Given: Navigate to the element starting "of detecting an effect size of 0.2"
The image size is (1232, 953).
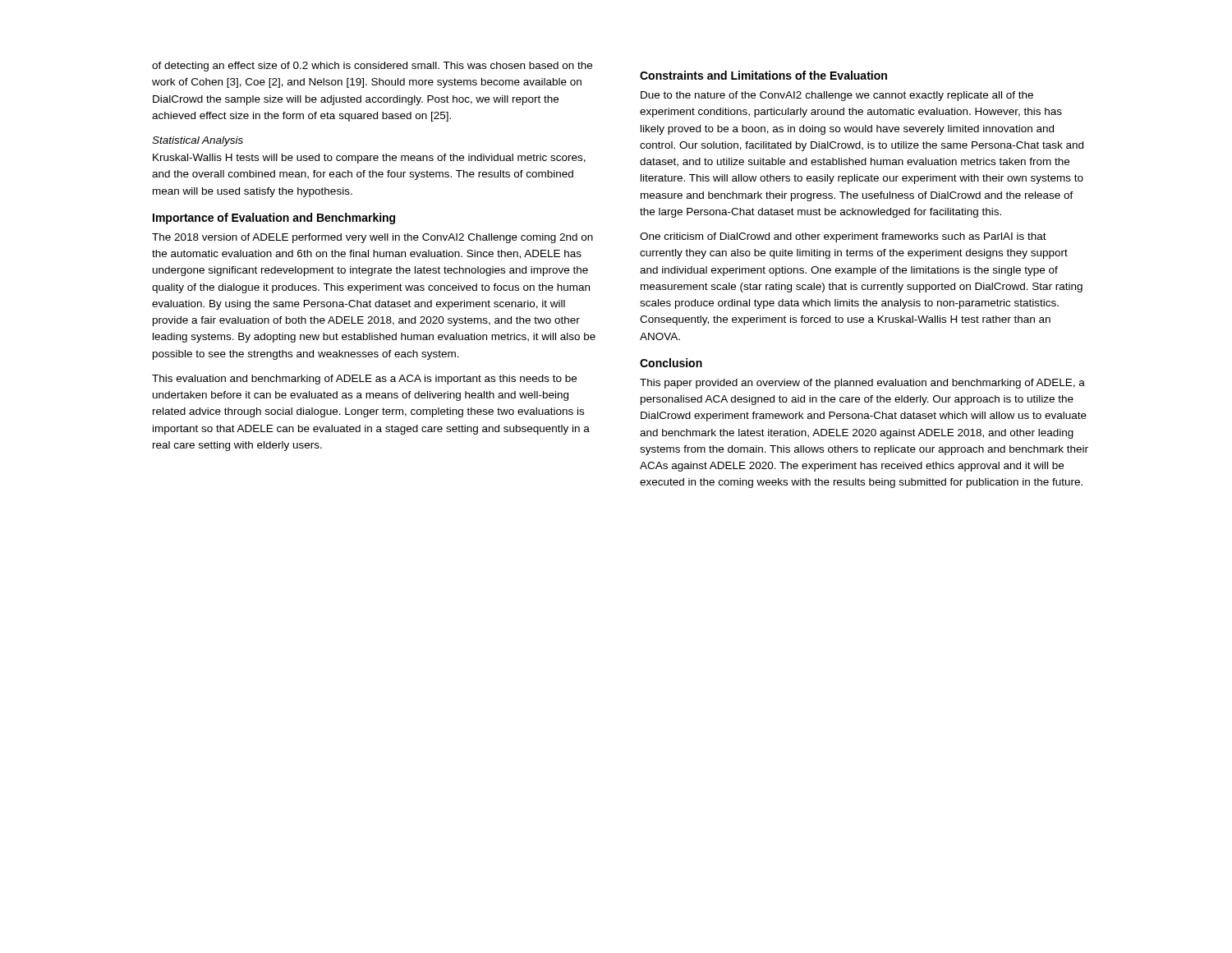Looking at the screenshot, I should (376, 91).
